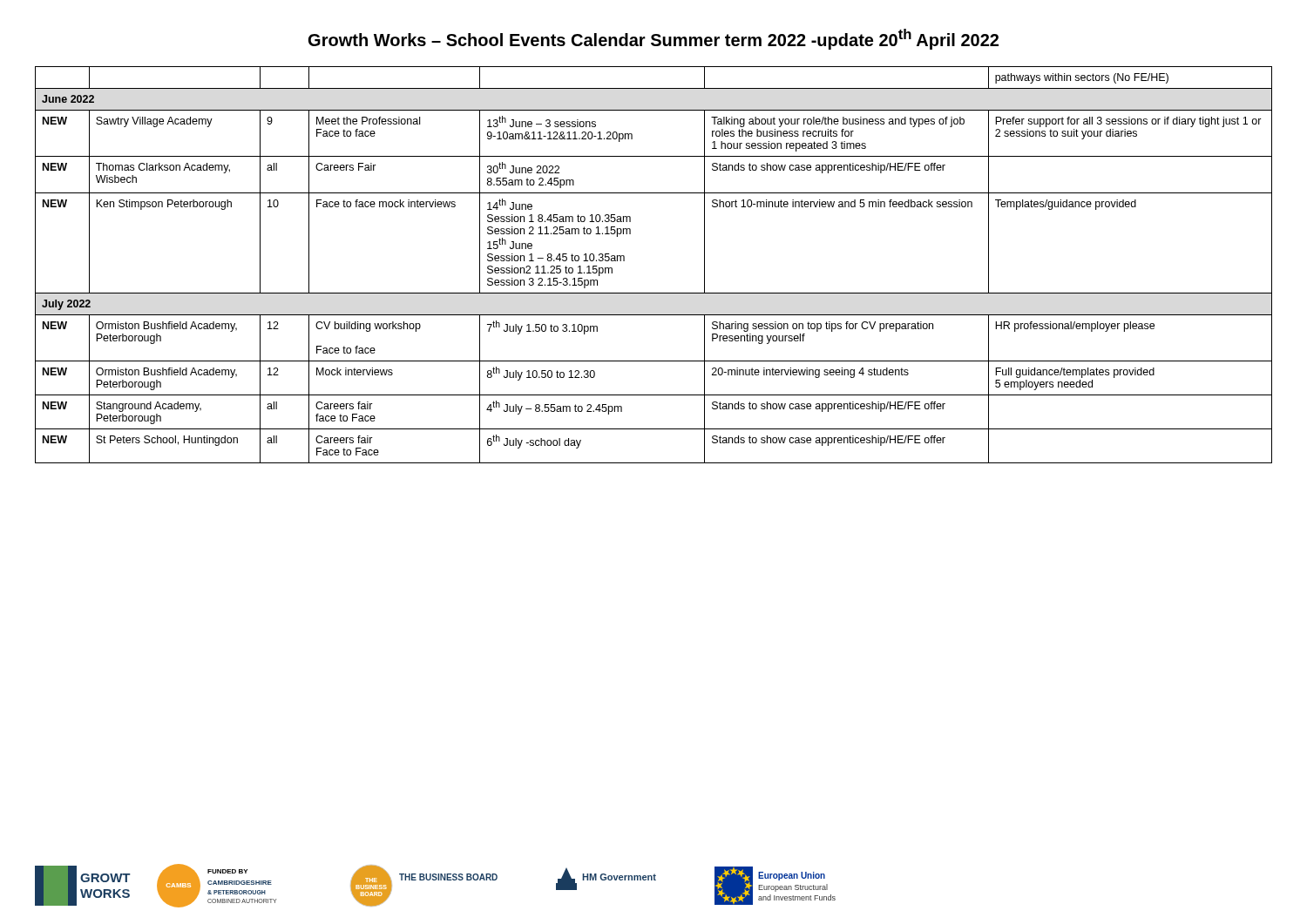Click on the title with the text "Growth Works – School Events Calendar Summer term"
This screenshot has height=924, width=1307.
(654, 38)
